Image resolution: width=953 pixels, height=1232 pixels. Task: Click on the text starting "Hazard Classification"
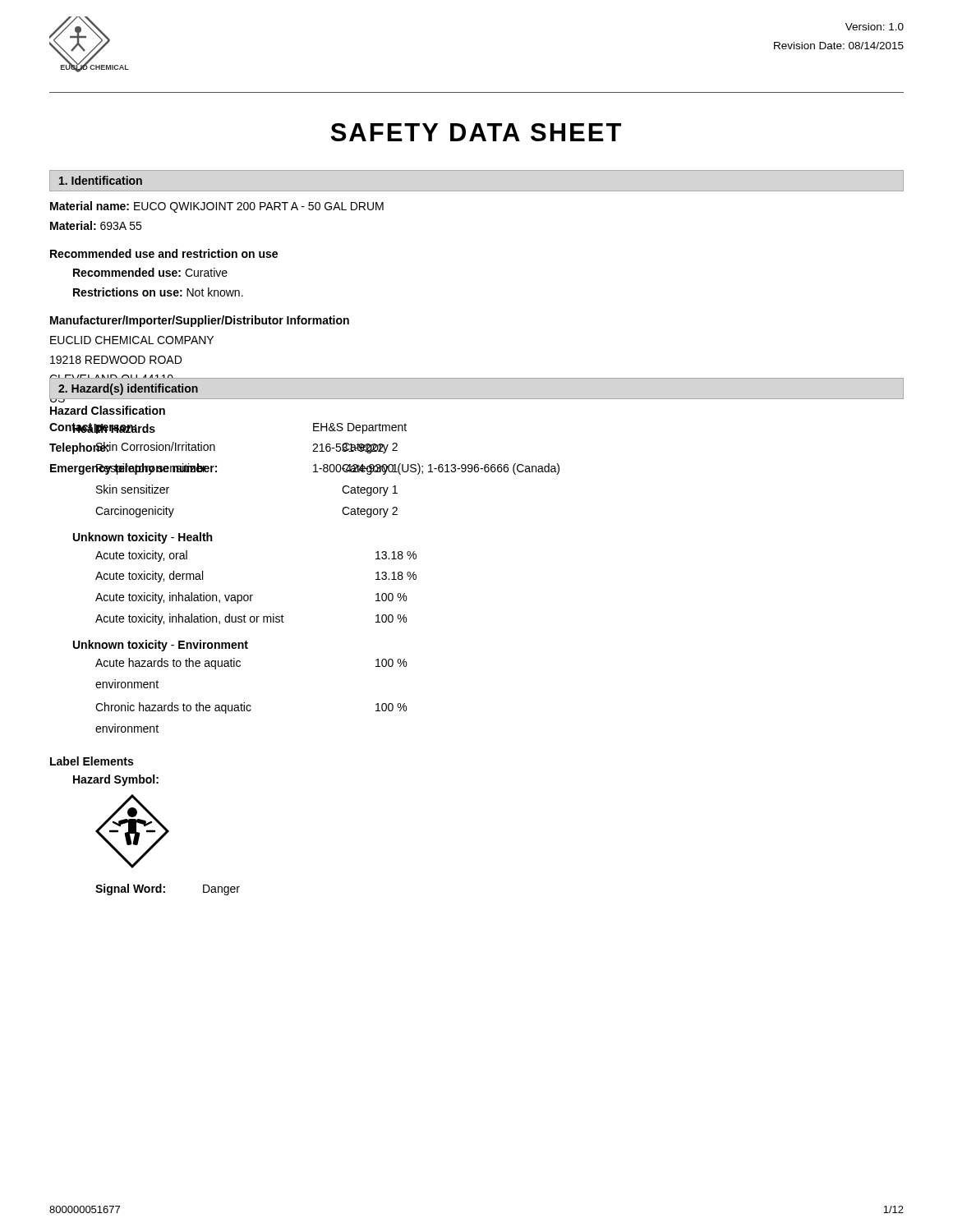coord(107,411)
